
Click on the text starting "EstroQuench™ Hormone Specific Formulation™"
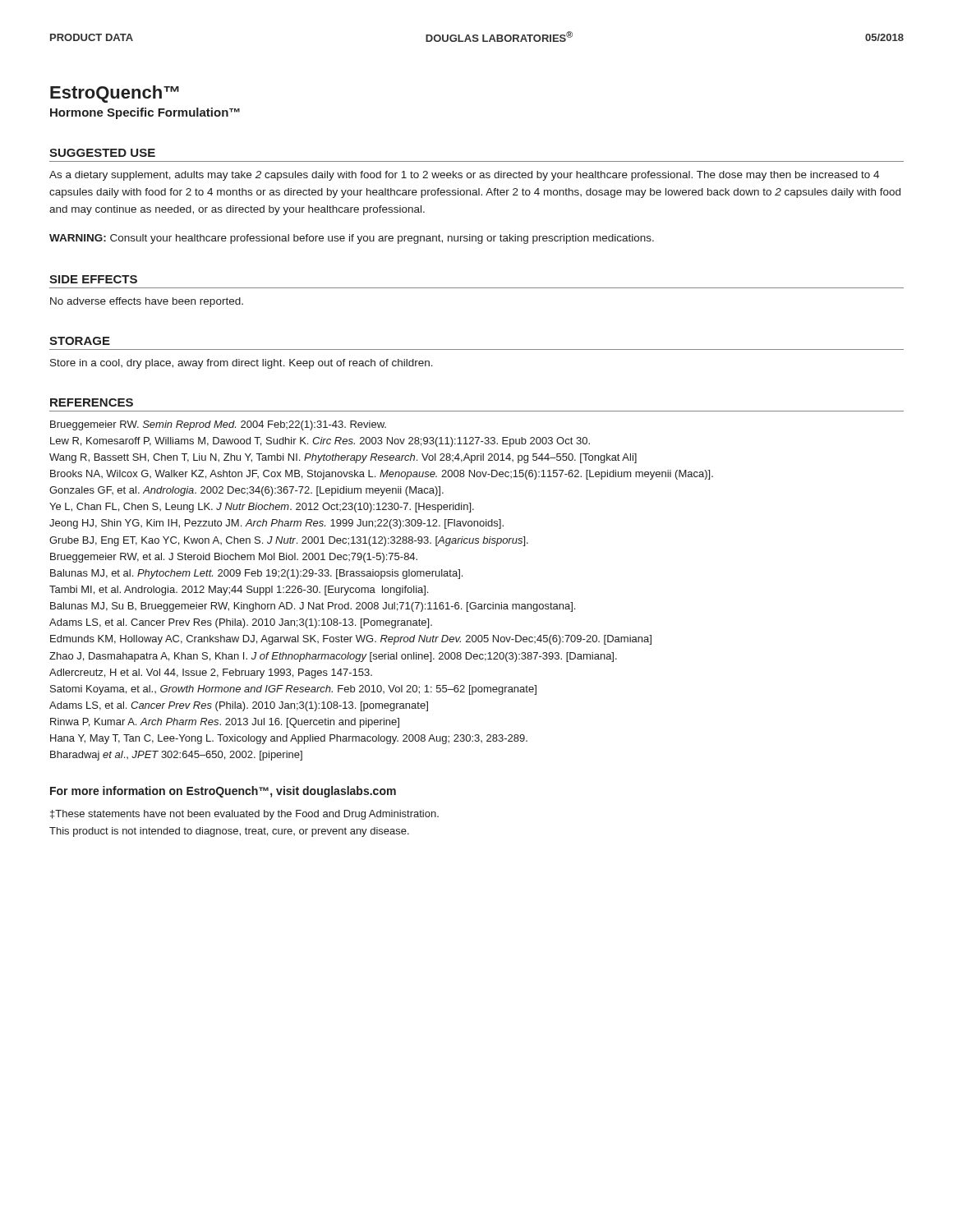[115, 94]
